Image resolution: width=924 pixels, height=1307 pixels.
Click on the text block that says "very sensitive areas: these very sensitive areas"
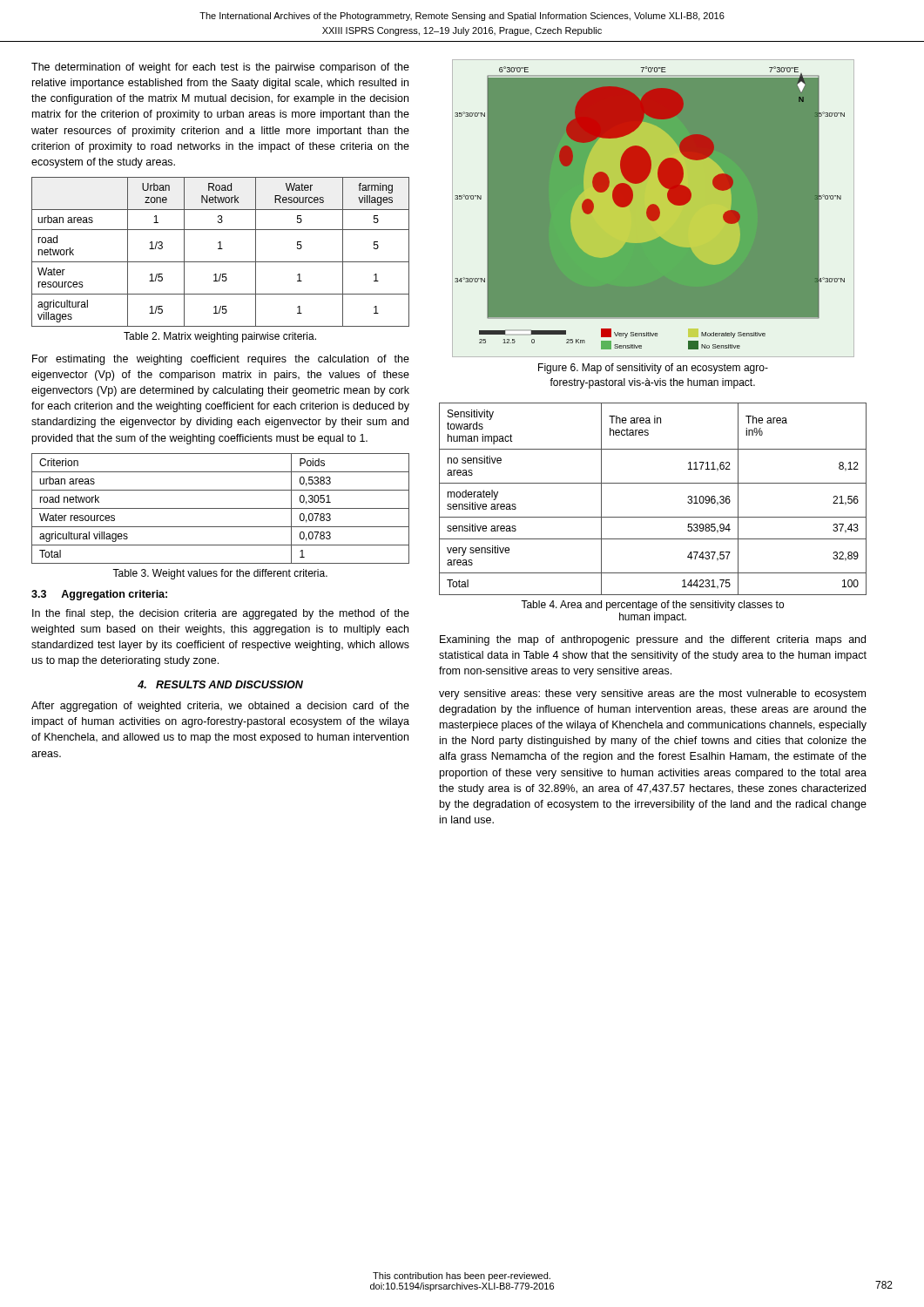pos(653,757)
